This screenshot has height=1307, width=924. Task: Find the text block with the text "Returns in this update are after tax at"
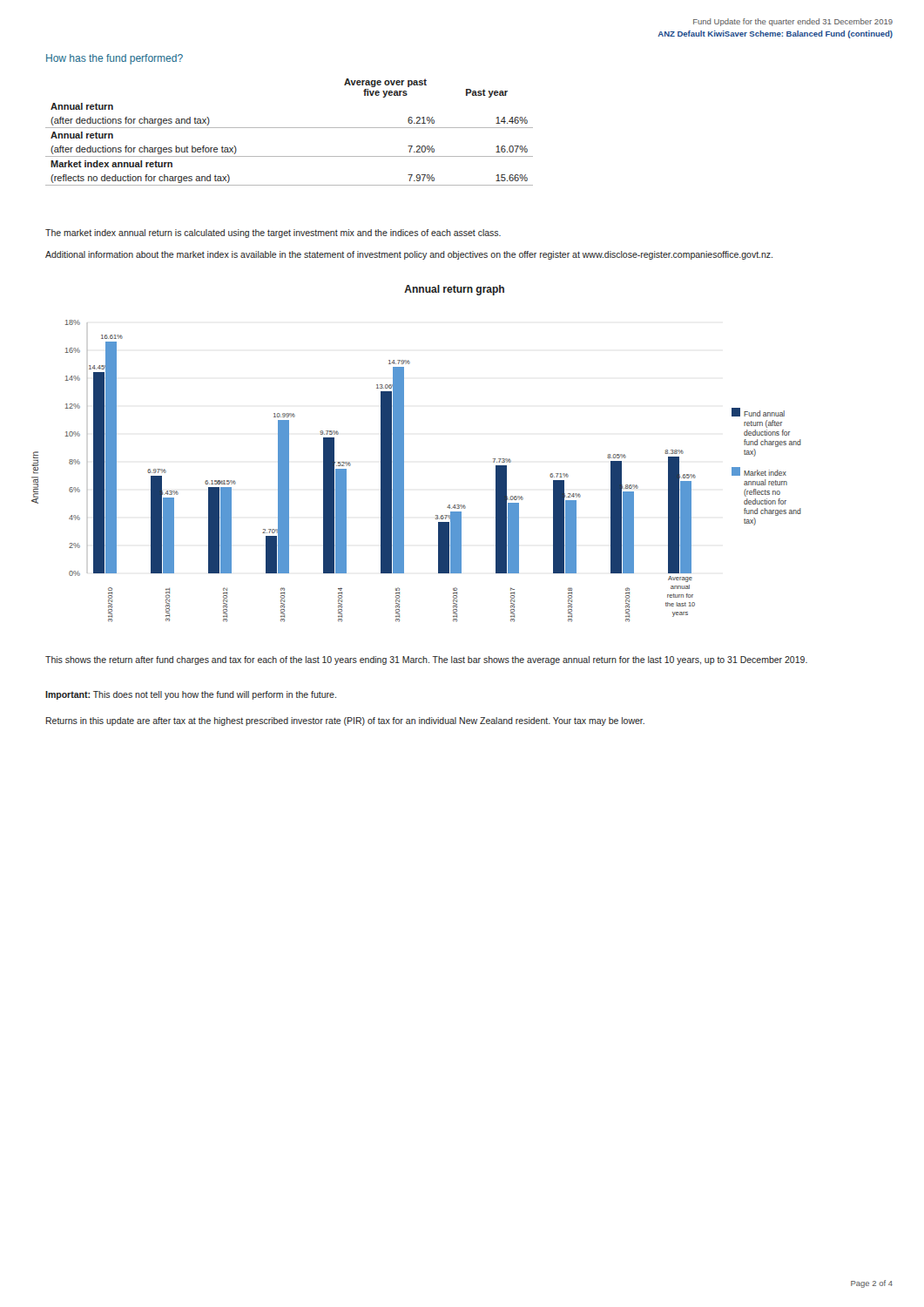(345, 721)
